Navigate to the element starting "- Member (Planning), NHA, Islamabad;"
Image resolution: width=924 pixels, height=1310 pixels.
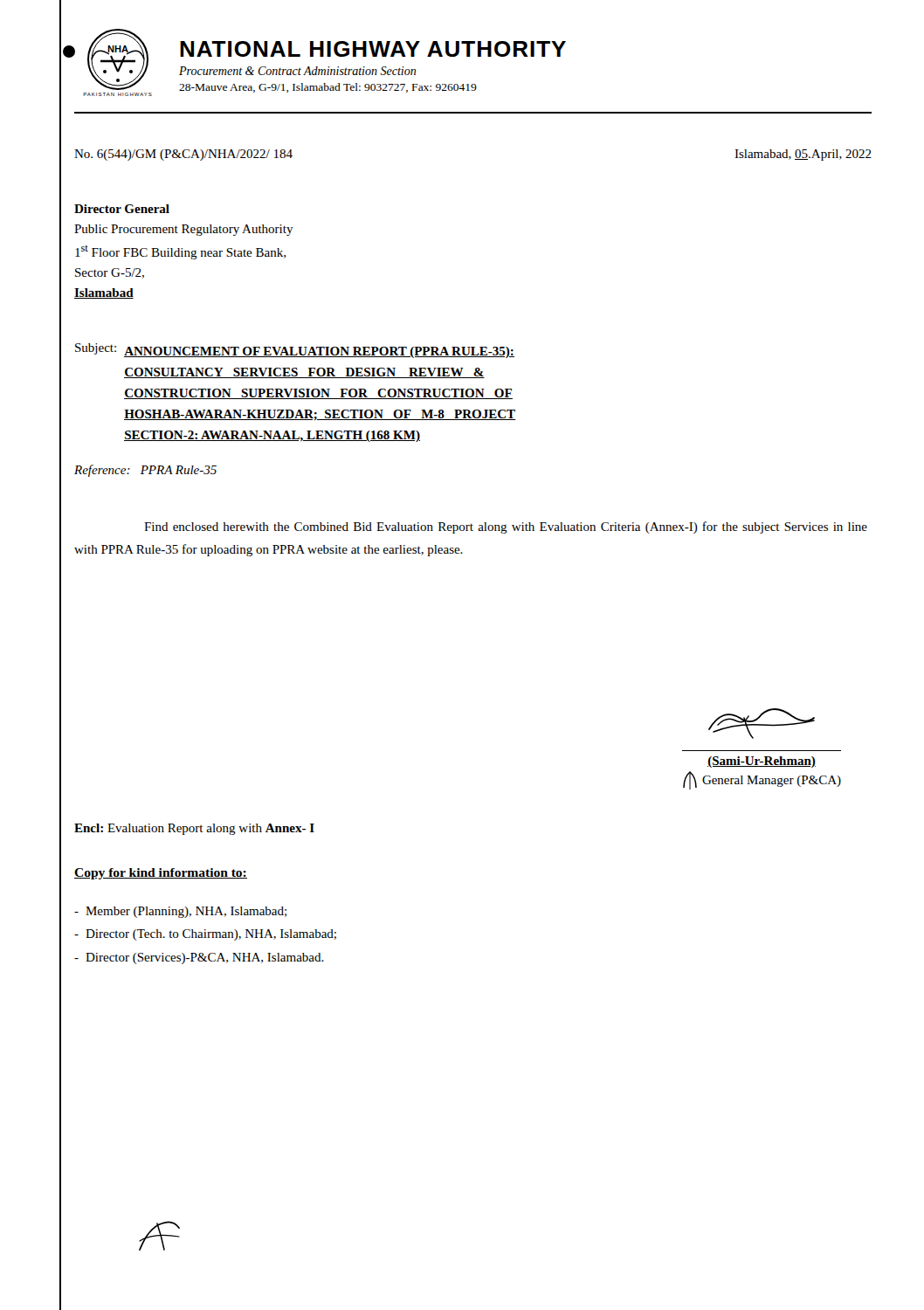click(x=181, y=911)
